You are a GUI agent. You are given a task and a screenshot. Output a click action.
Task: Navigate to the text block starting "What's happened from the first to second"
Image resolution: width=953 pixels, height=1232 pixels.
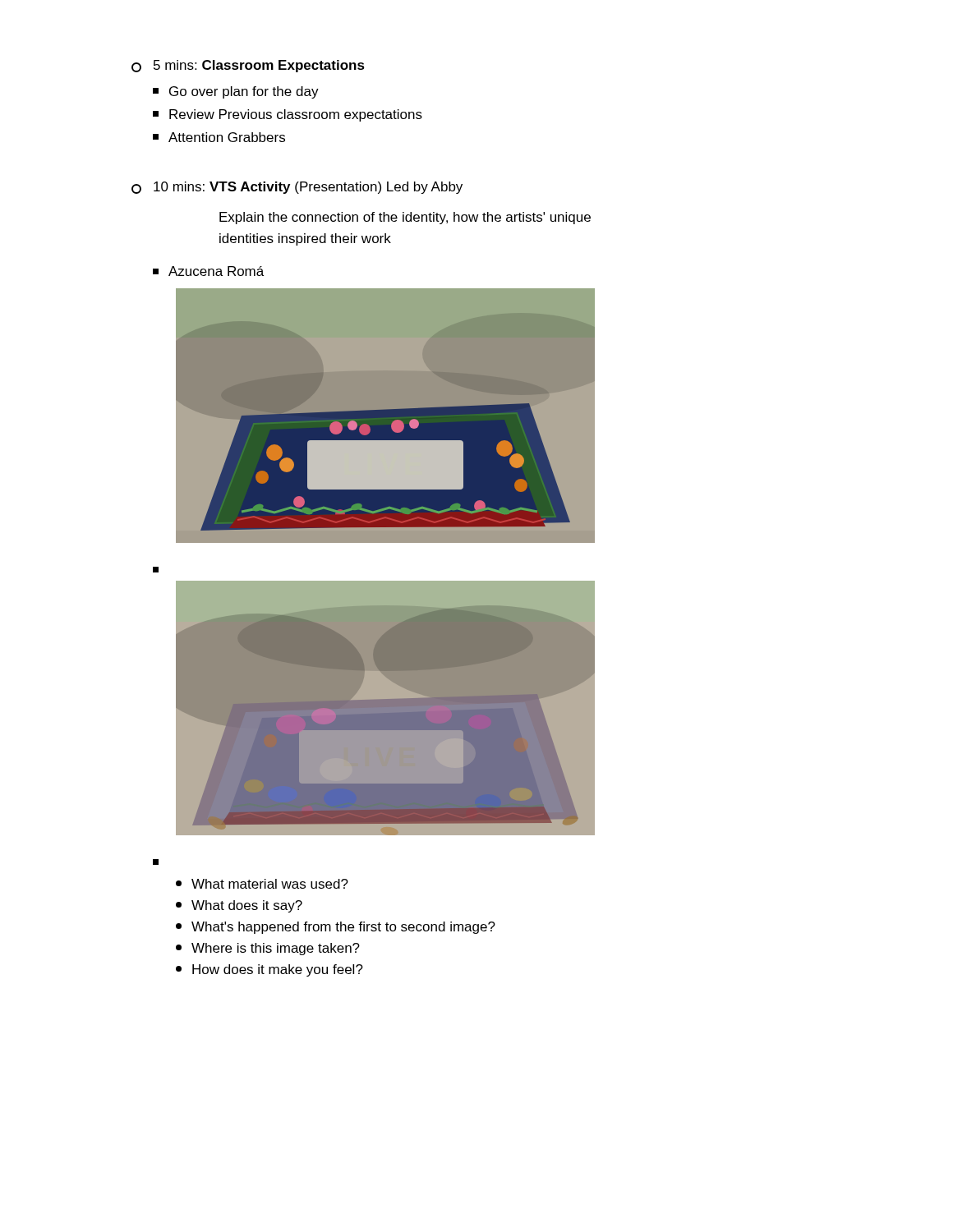336,927
